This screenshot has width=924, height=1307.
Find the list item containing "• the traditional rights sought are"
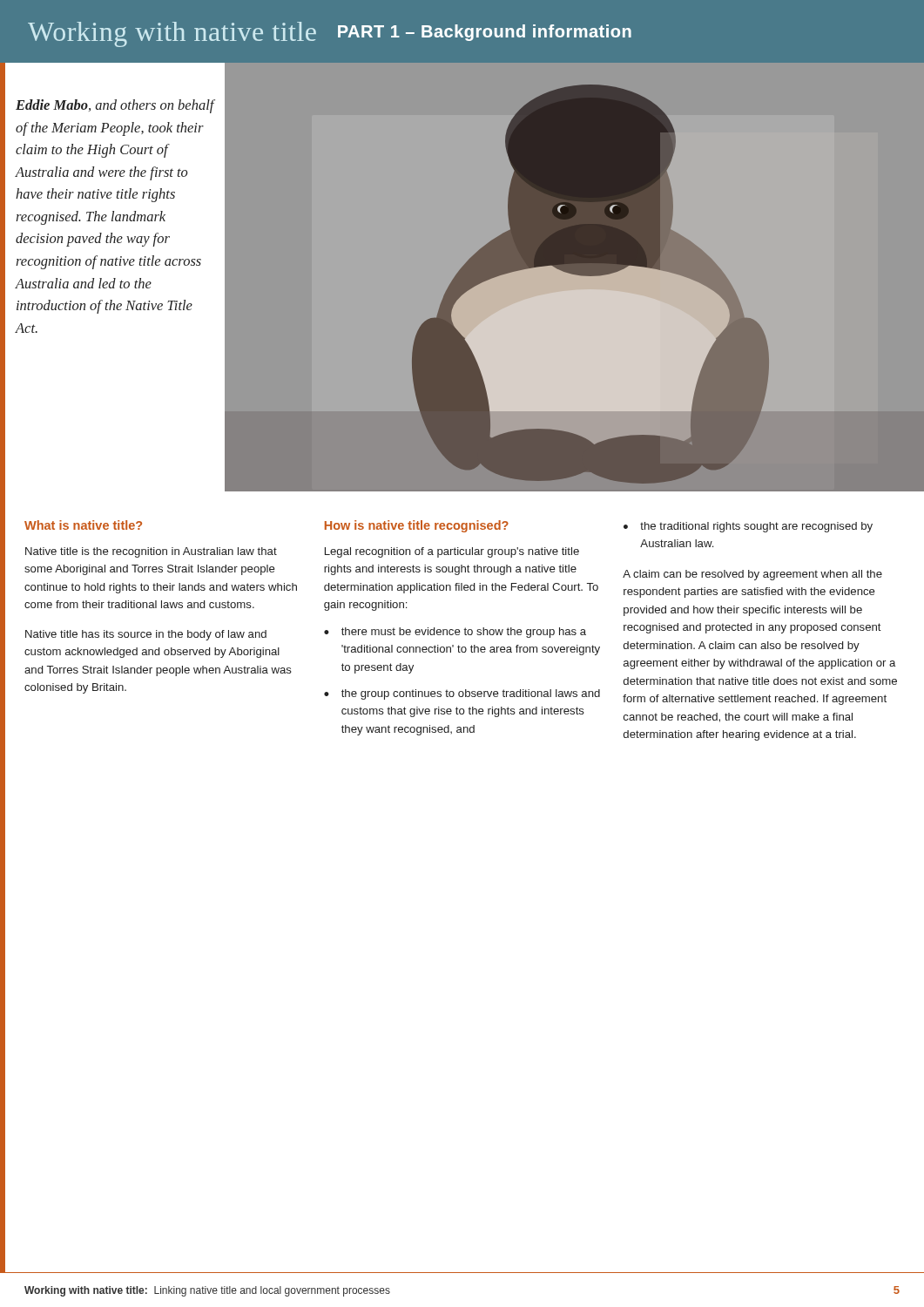click(x=761, y=535)
